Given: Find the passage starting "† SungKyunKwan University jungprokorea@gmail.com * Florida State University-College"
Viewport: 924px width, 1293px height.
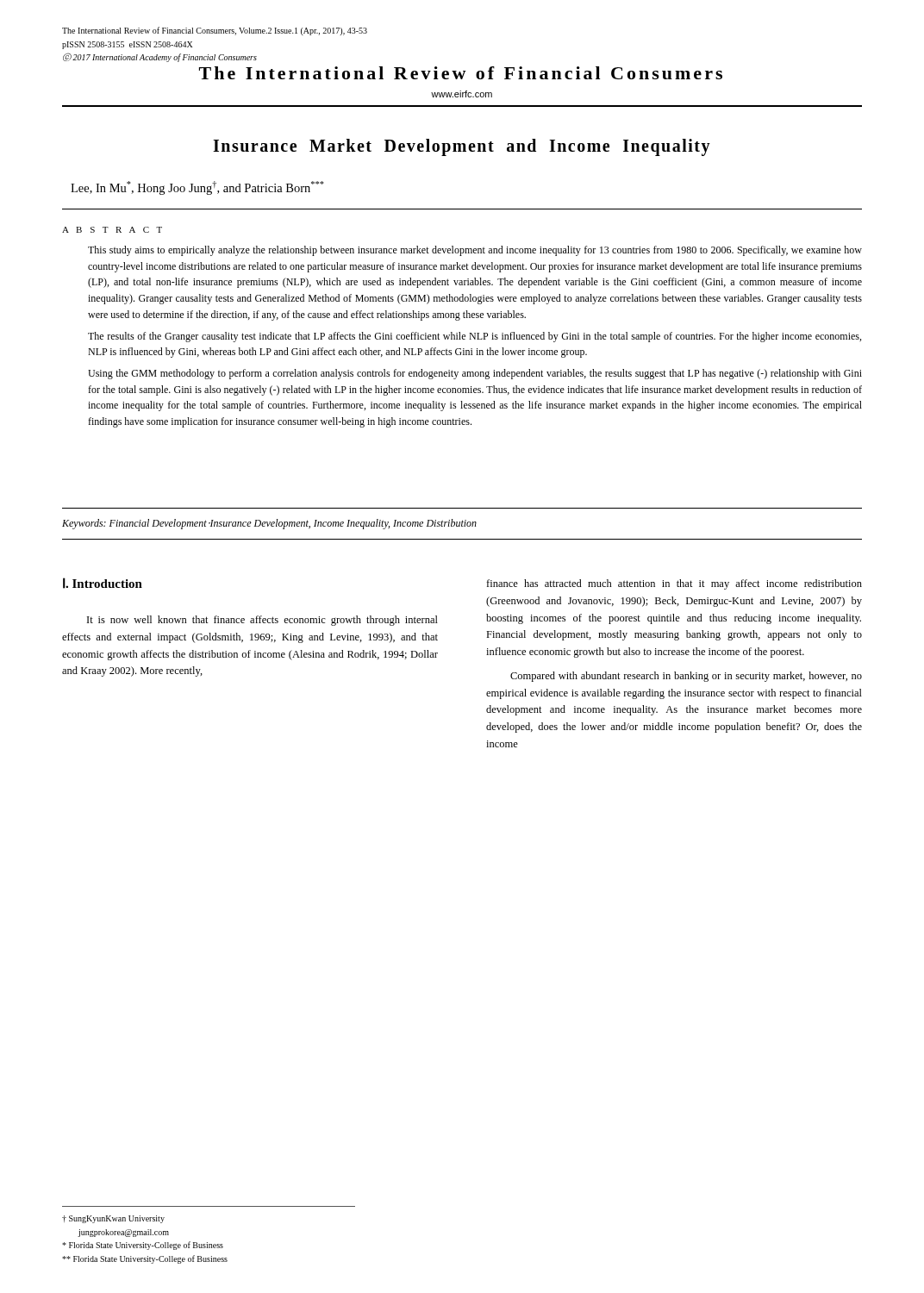Looking at the screenshot, I should 209,1239.
